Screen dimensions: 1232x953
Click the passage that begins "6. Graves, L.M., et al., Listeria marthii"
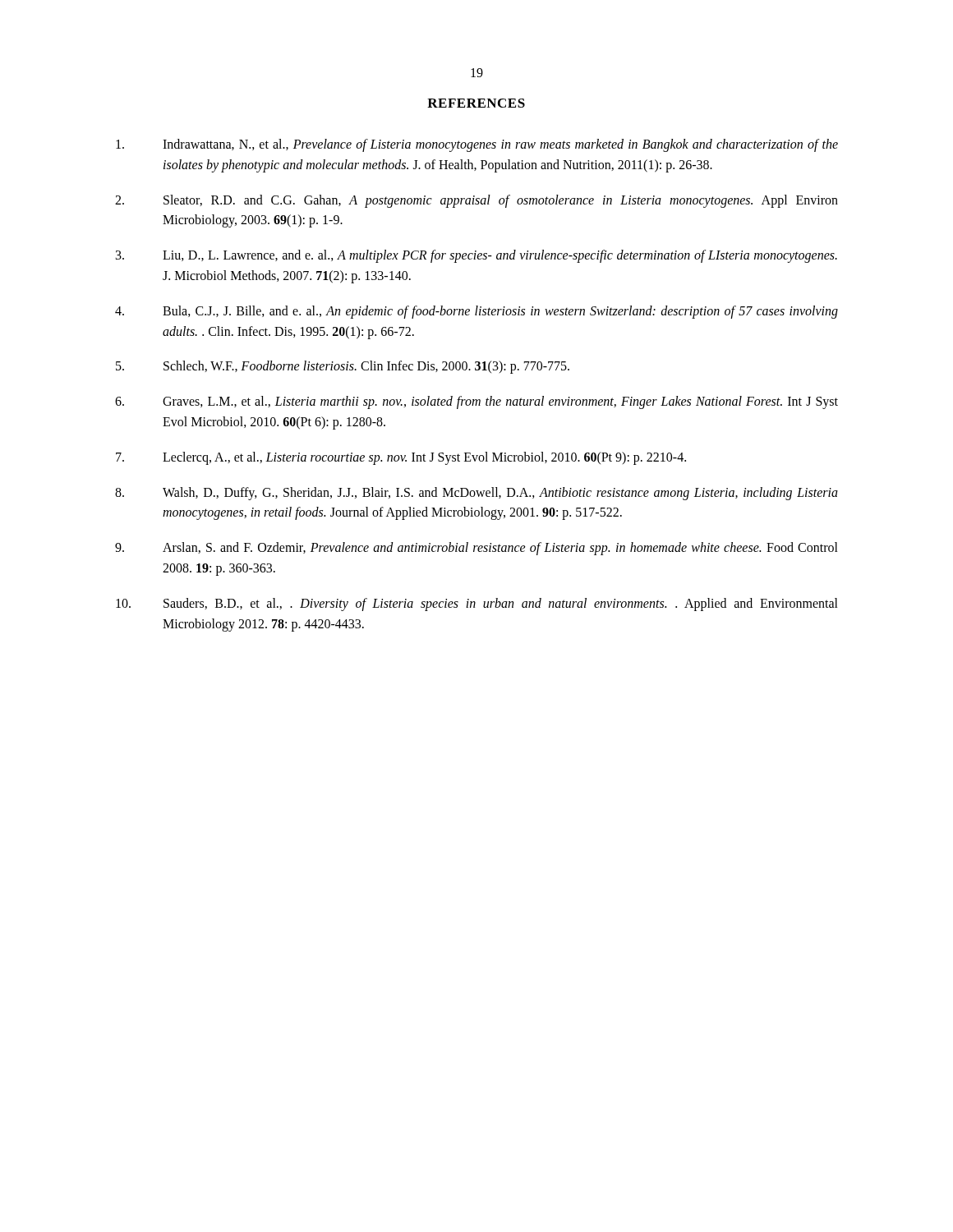tap(476, 412)
